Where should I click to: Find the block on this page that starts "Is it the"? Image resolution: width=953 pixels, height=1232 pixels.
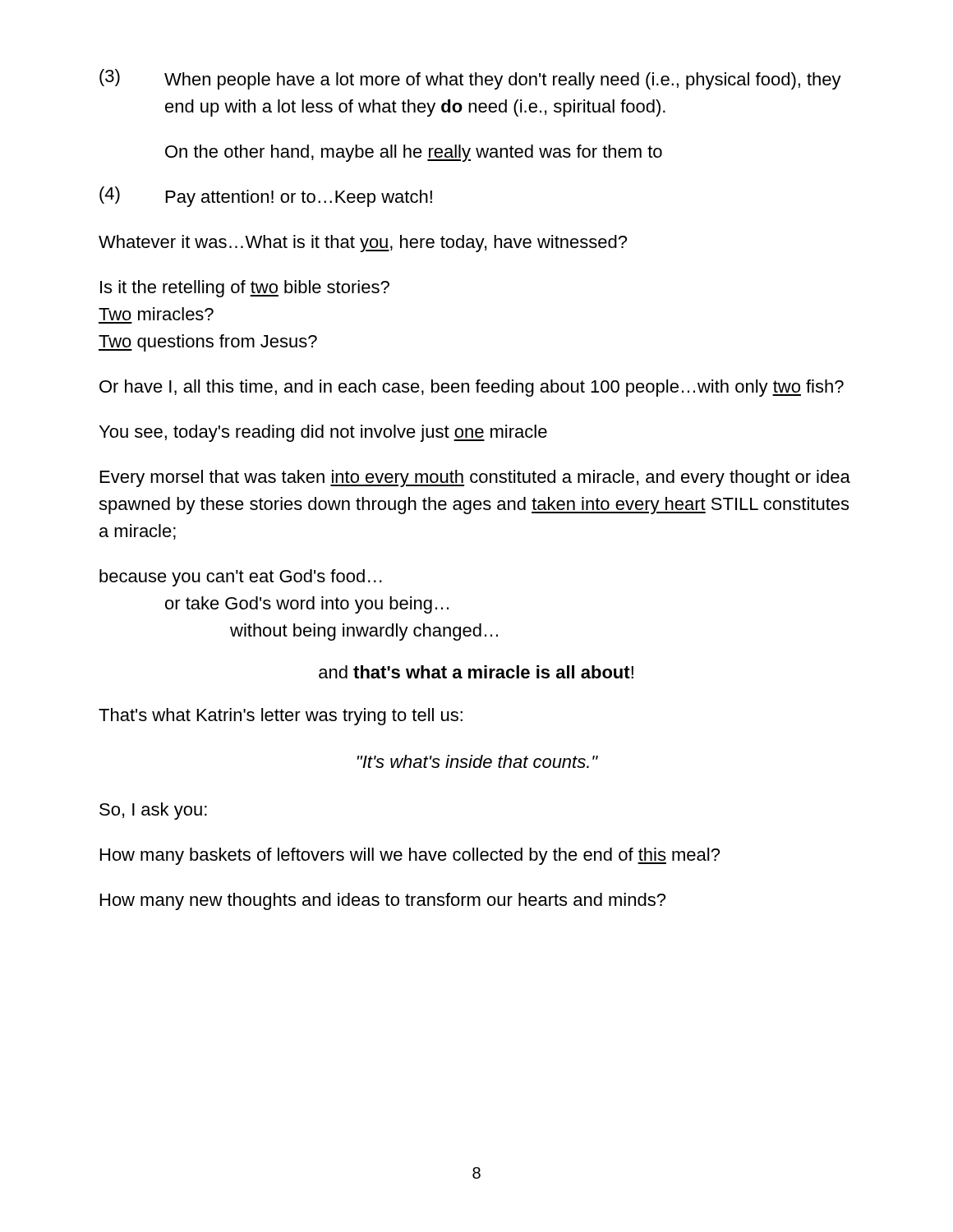[x=245, y=289]
